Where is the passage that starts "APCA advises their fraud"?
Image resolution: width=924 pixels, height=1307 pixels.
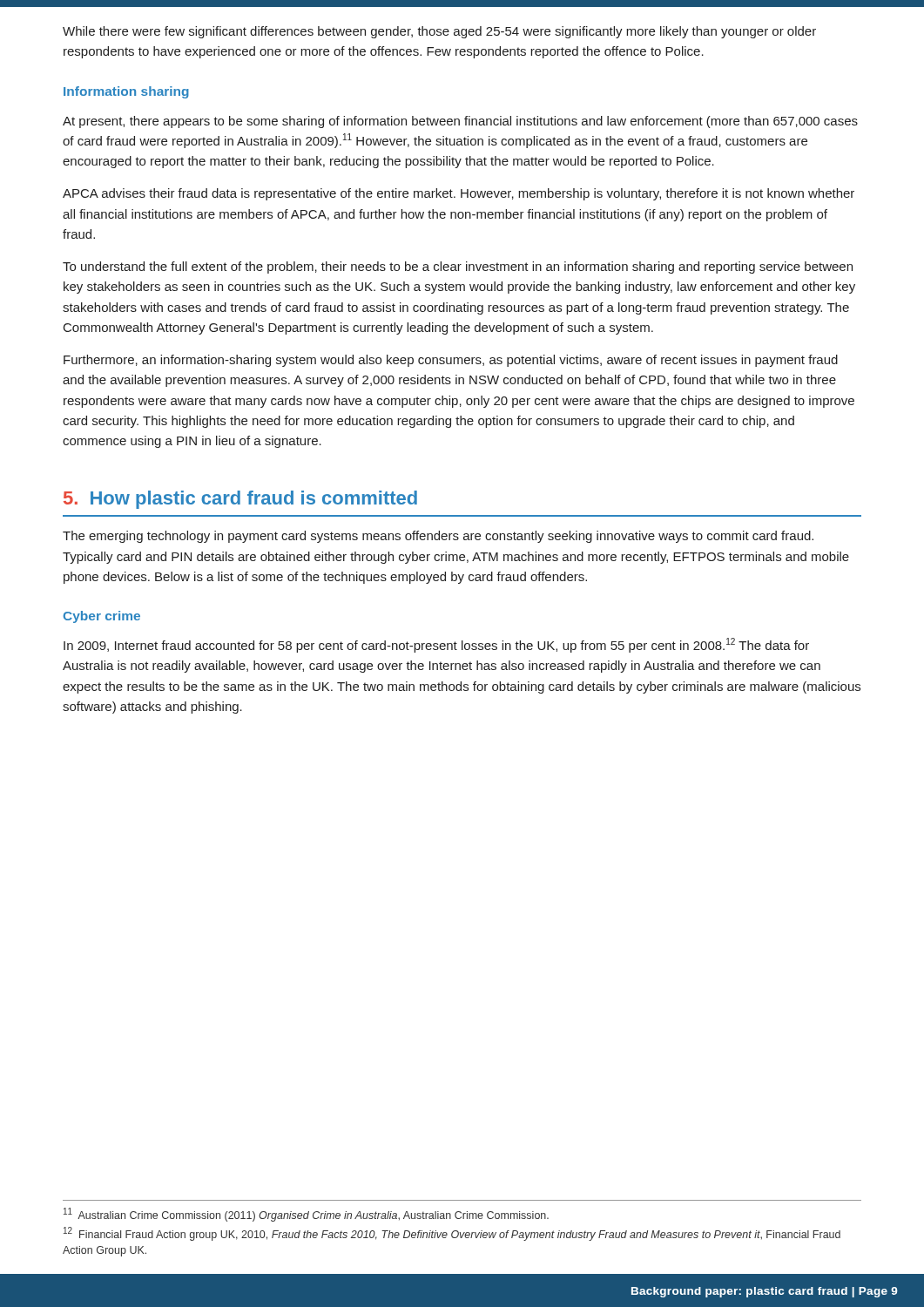click(x=462, y=214)
